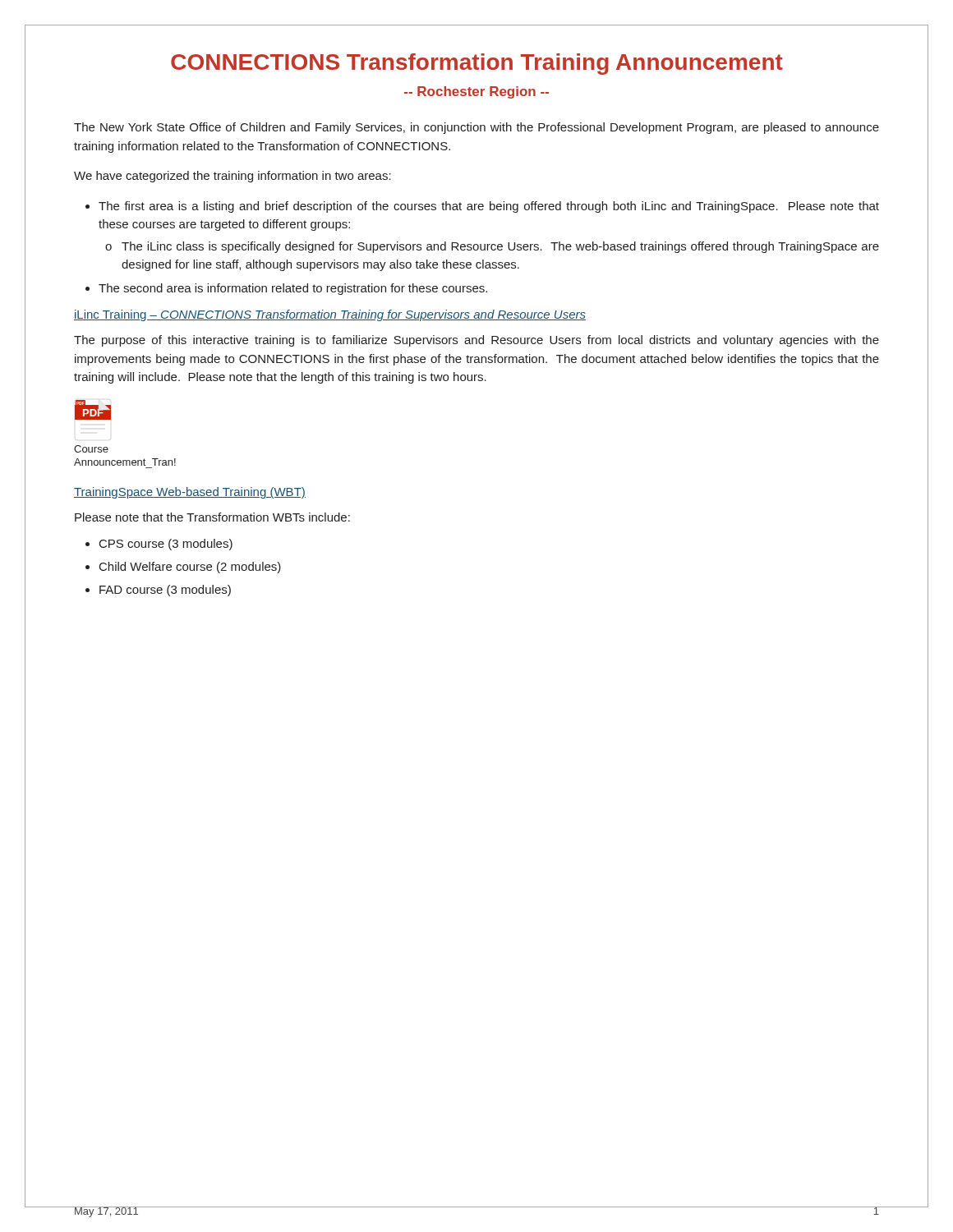Point to the block starting "FAD course (3 modules)"
The height and width of the screenshot is (1232, 953).
[x=165, y=589]
